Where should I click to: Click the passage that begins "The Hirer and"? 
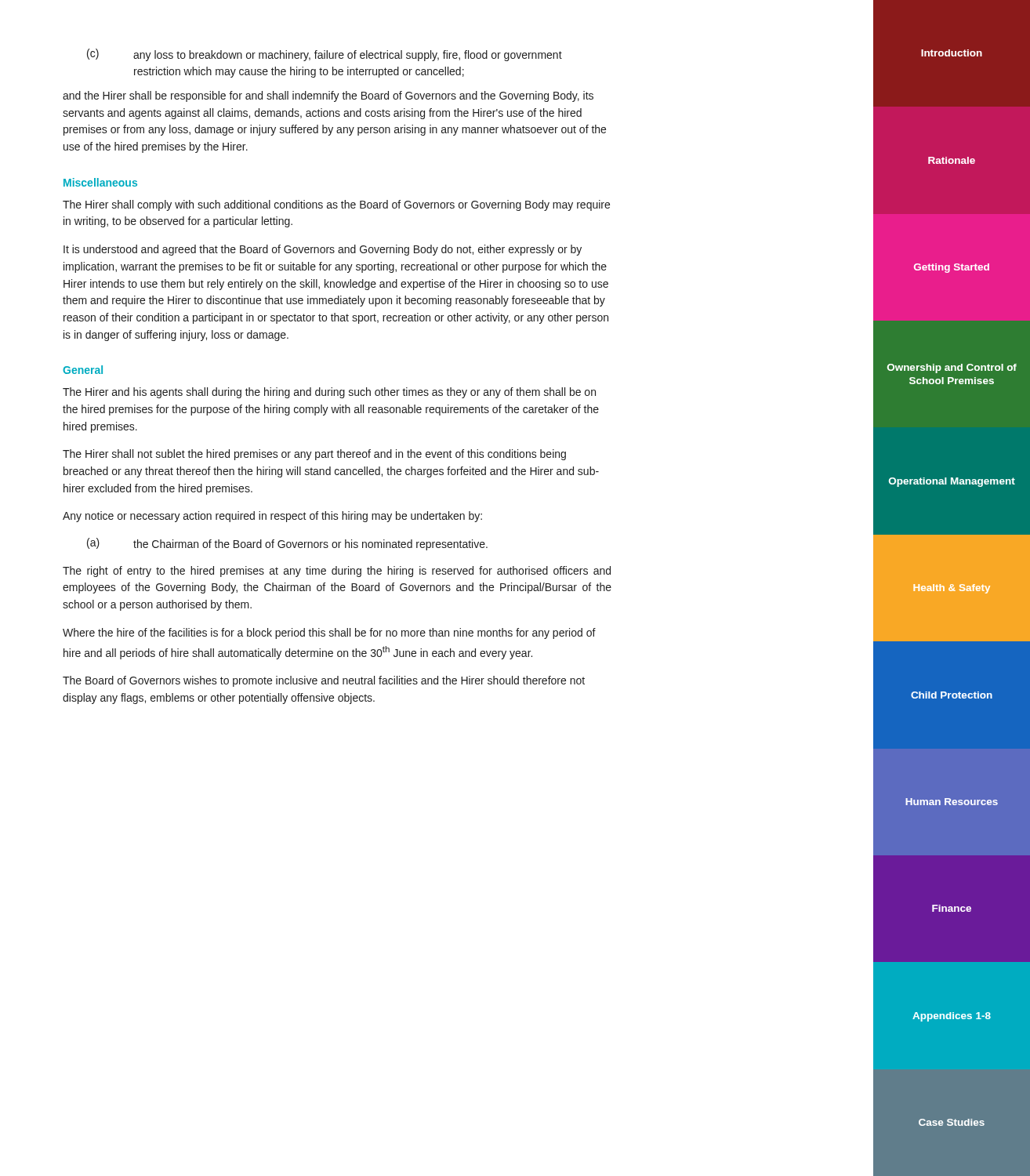click(x=331, y=409)
